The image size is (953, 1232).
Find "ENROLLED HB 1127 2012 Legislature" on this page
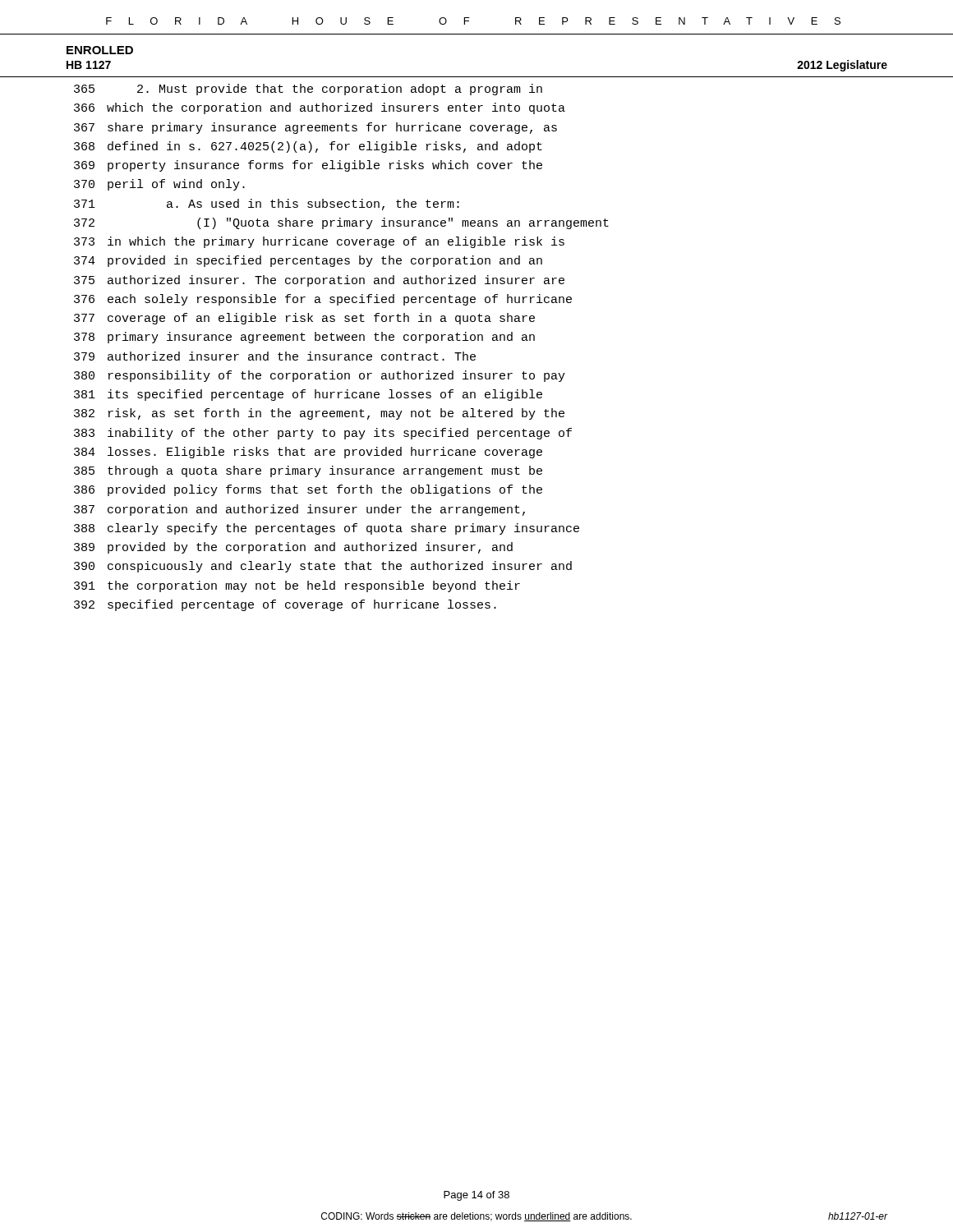[100, 50]
